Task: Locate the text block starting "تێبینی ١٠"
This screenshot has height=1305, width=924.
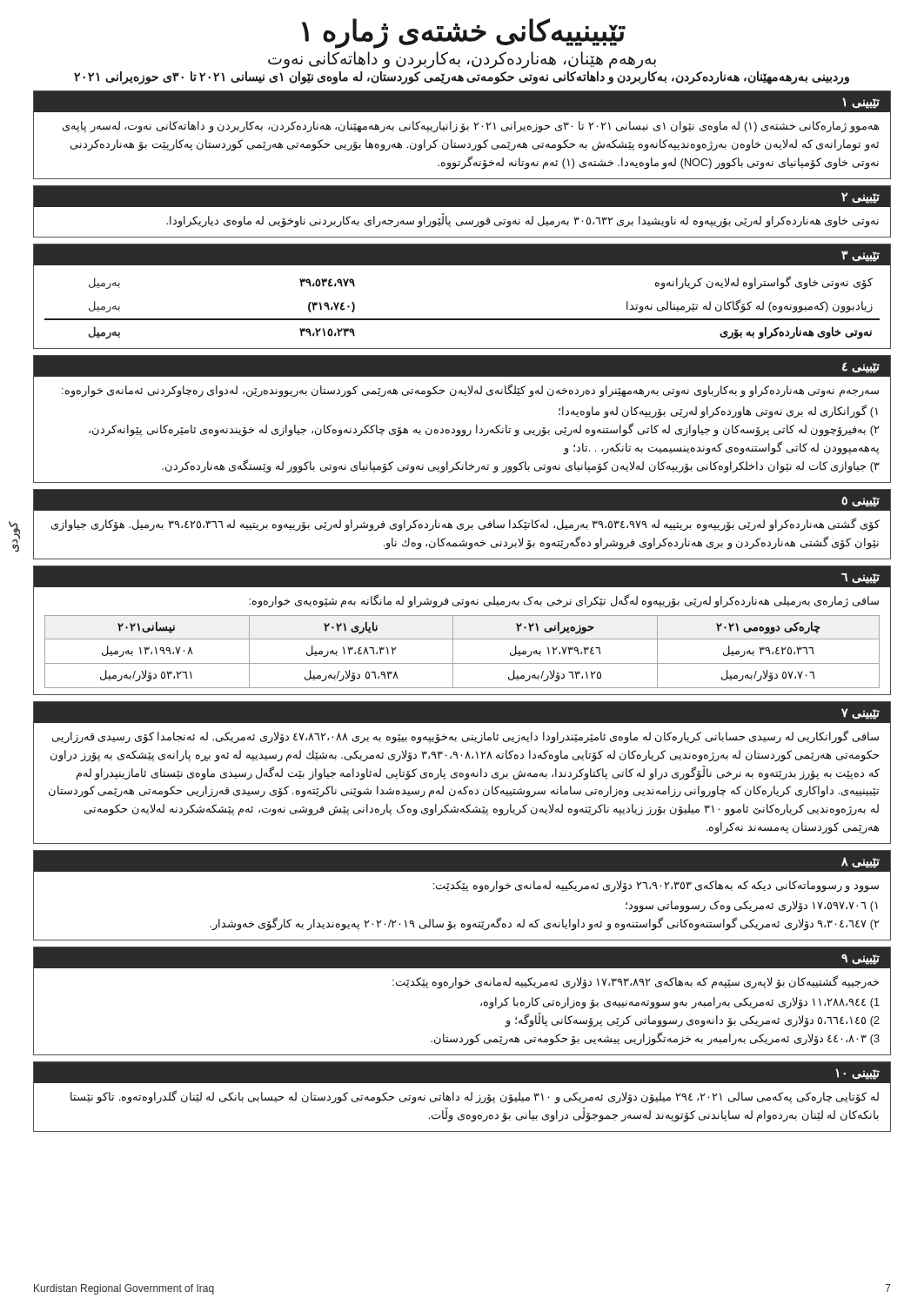Action: pyautogui.click(x=857, y=1073)
